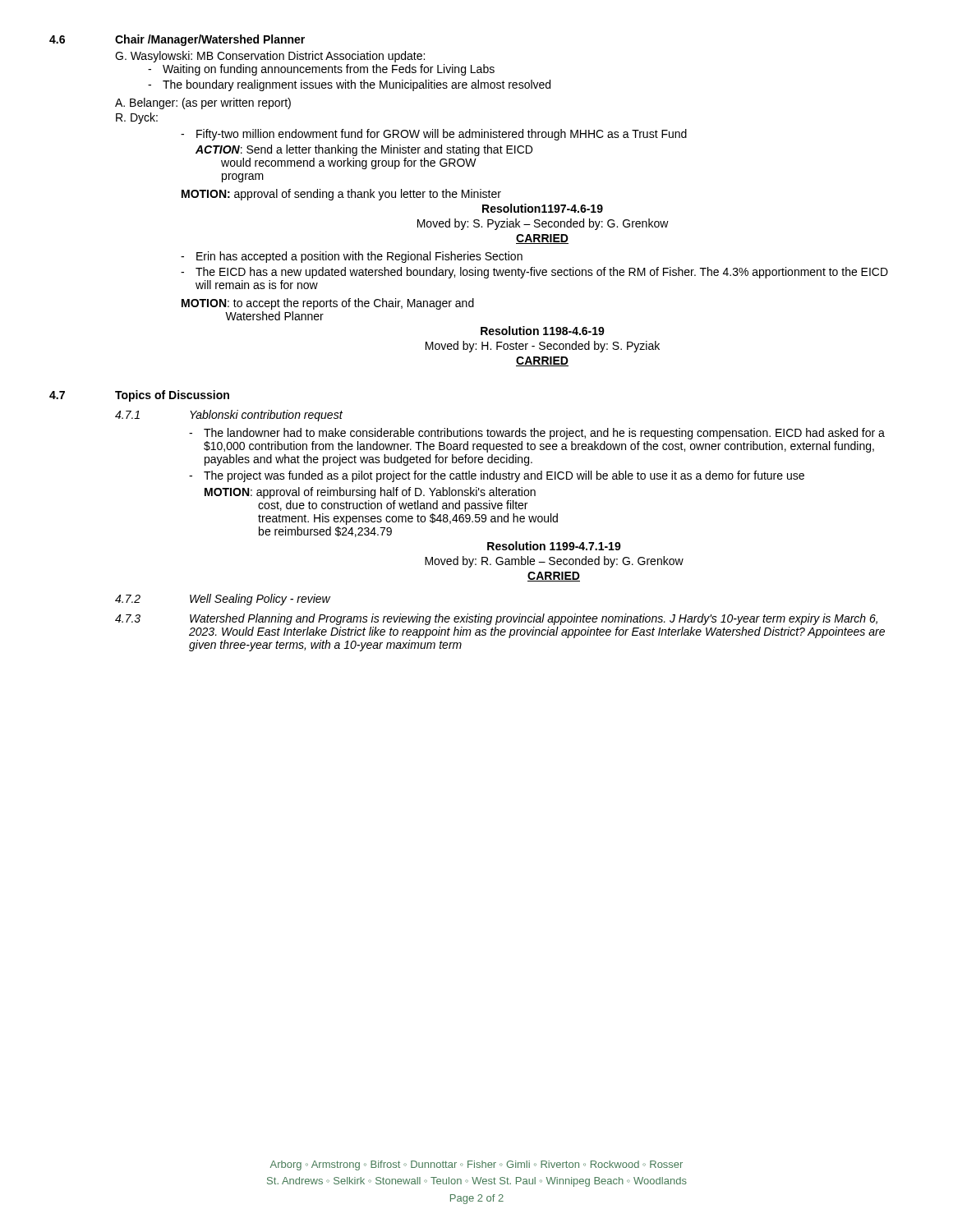Click on the text that says "Yablonski contribution request"
The width and height of the screenshot is (953, 1232).
pos(266,415)
